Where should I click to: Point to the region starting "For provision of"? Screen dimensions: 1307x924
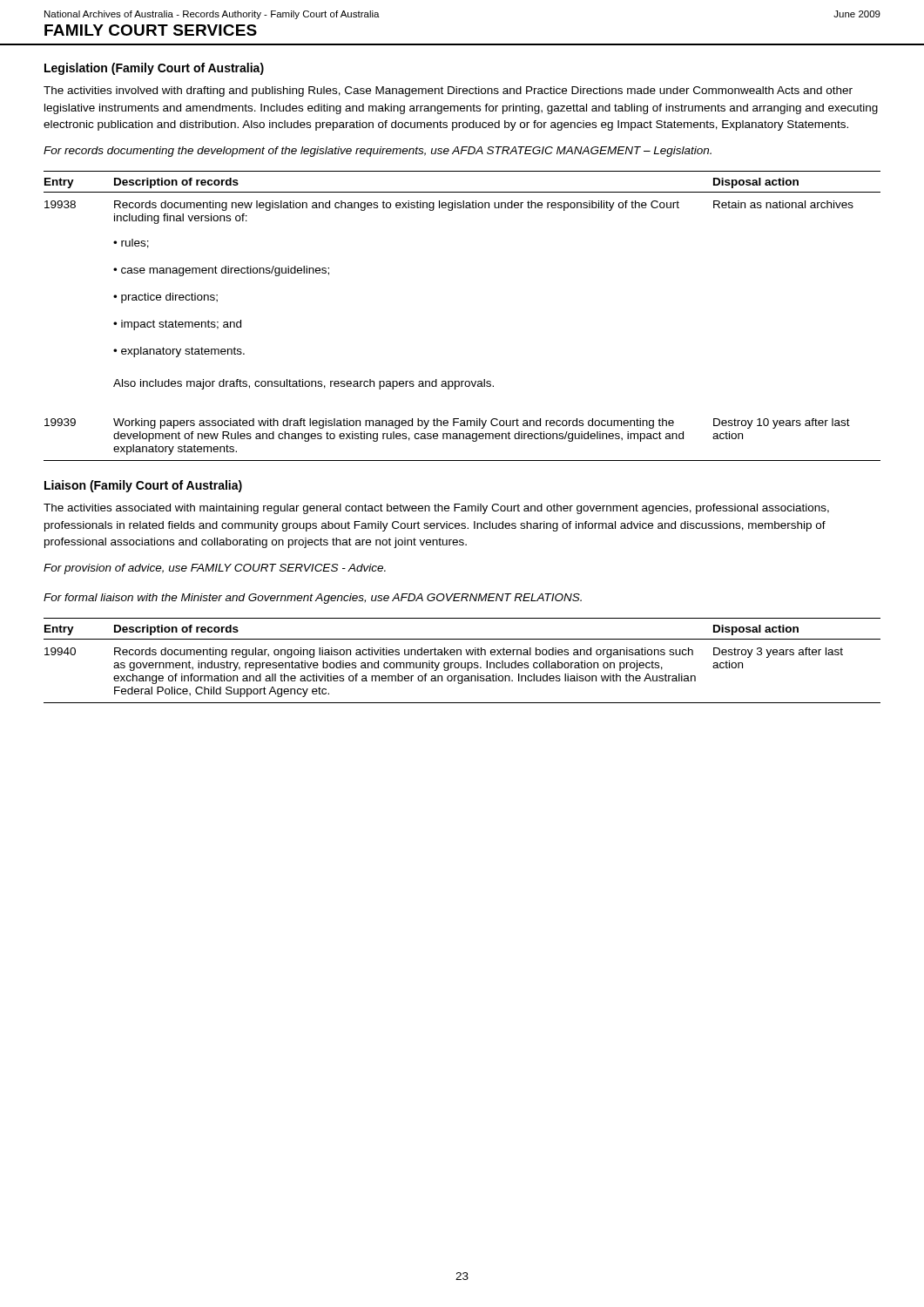click(x=215, y=568)
